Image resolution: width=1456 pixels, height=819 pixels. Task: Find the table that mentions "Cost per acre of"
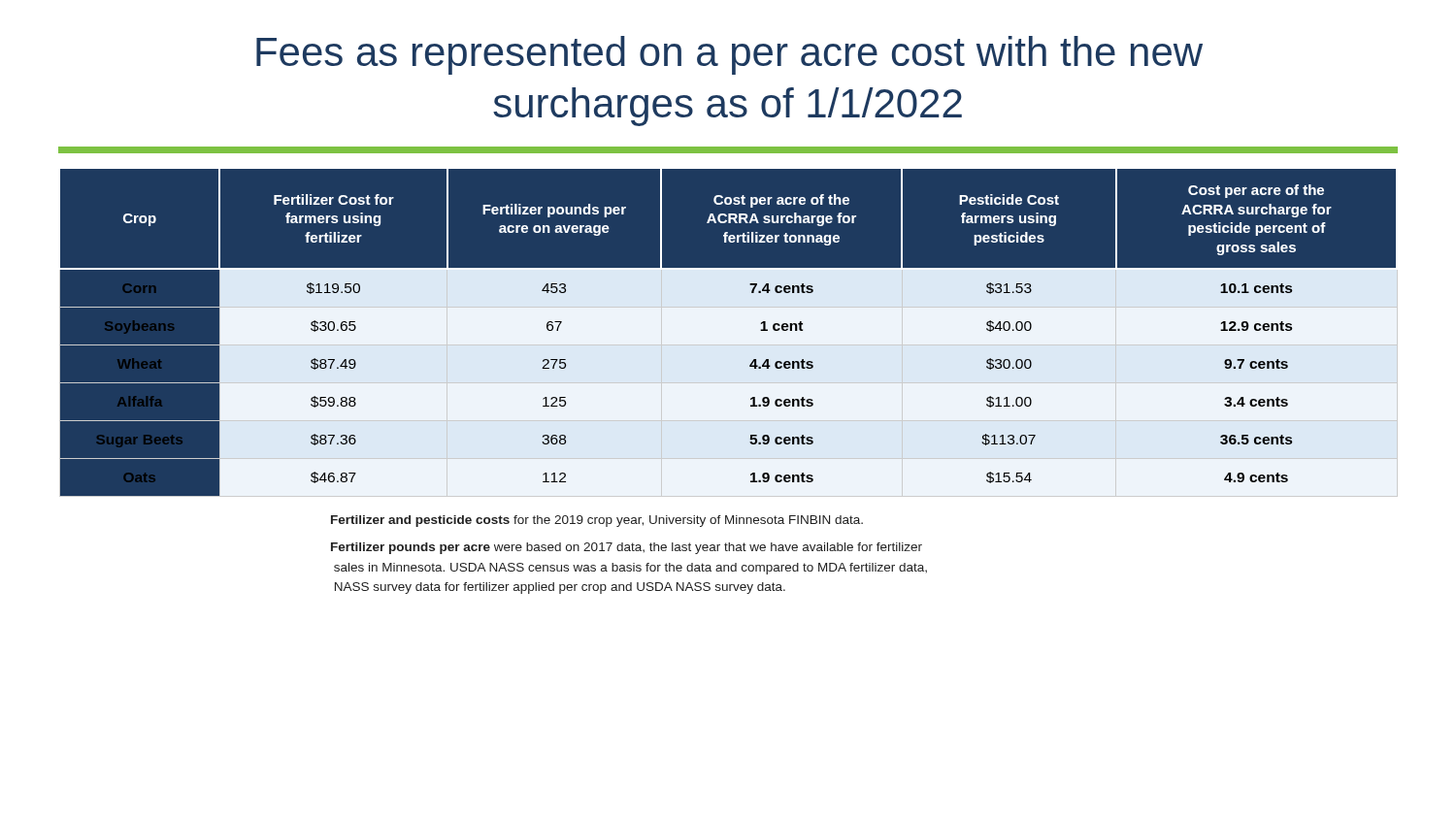[728, 332]
